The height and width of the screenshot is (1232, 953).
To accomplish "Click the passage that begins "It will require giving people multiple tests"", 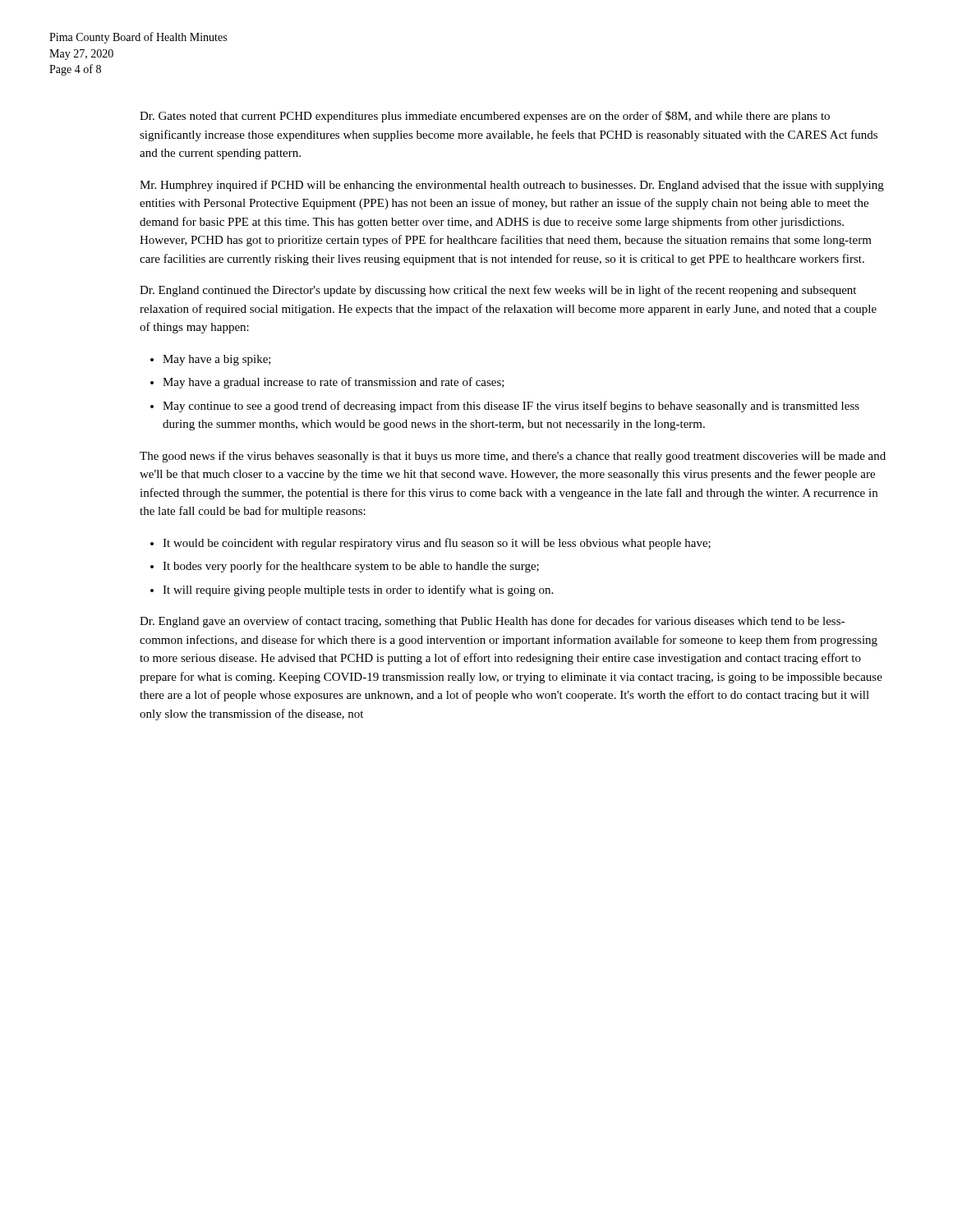I will (358, 589).
